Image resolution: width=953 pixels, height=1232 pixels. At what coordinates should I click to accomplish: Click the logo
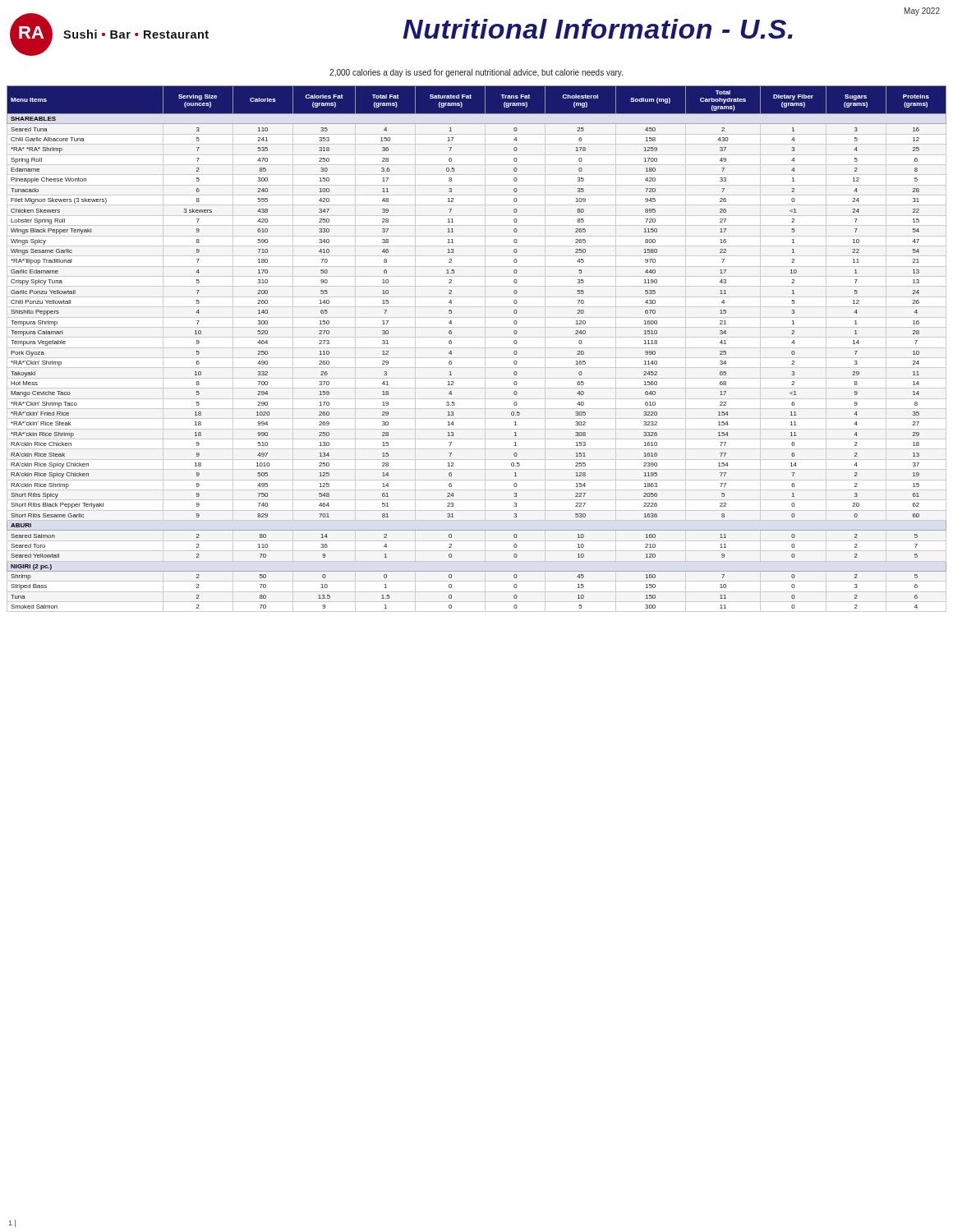(x=109, y=34)
